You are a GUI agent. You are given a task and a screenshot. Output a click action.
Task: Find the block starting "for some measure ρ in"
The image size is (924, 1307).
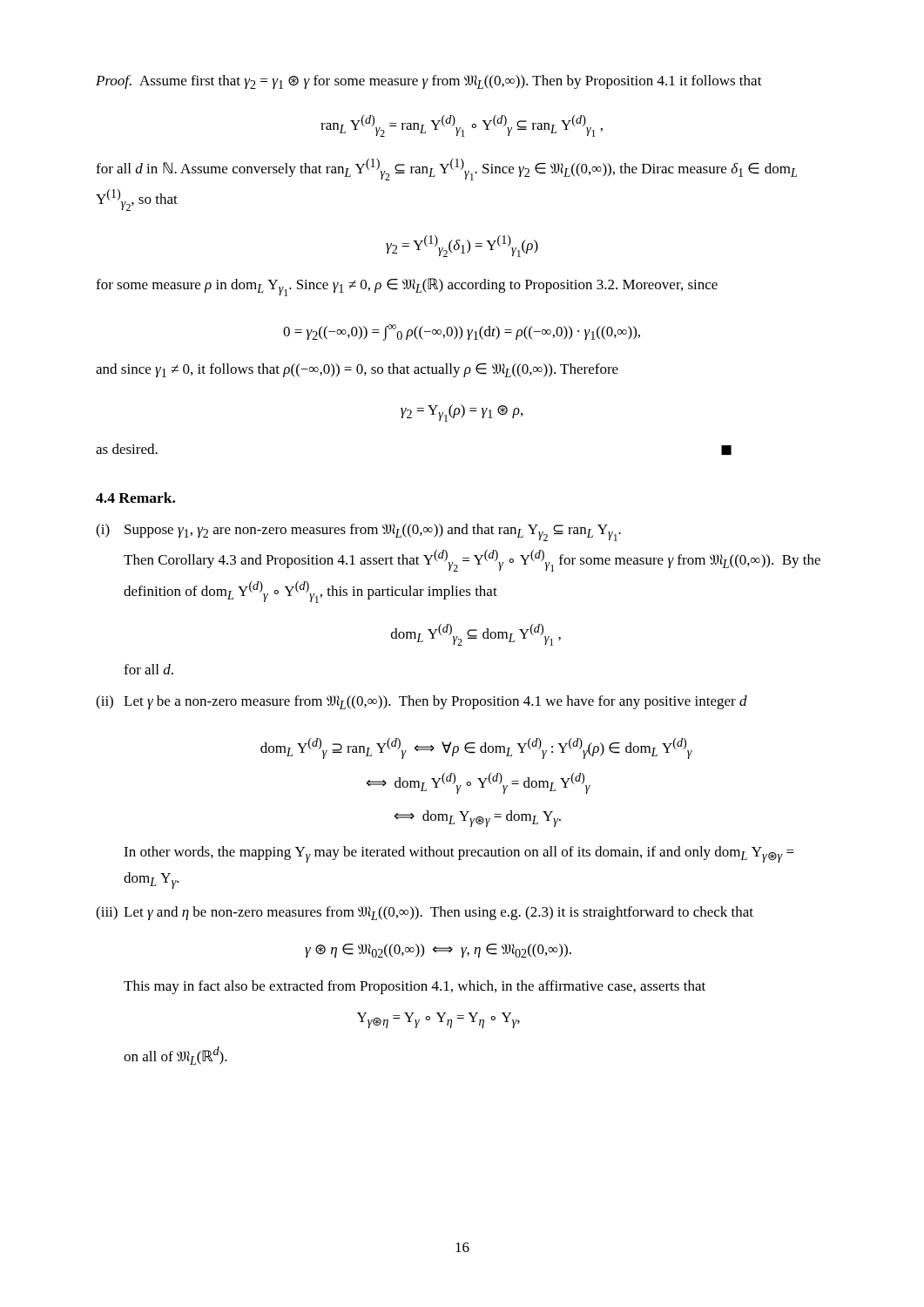[407, 288]
